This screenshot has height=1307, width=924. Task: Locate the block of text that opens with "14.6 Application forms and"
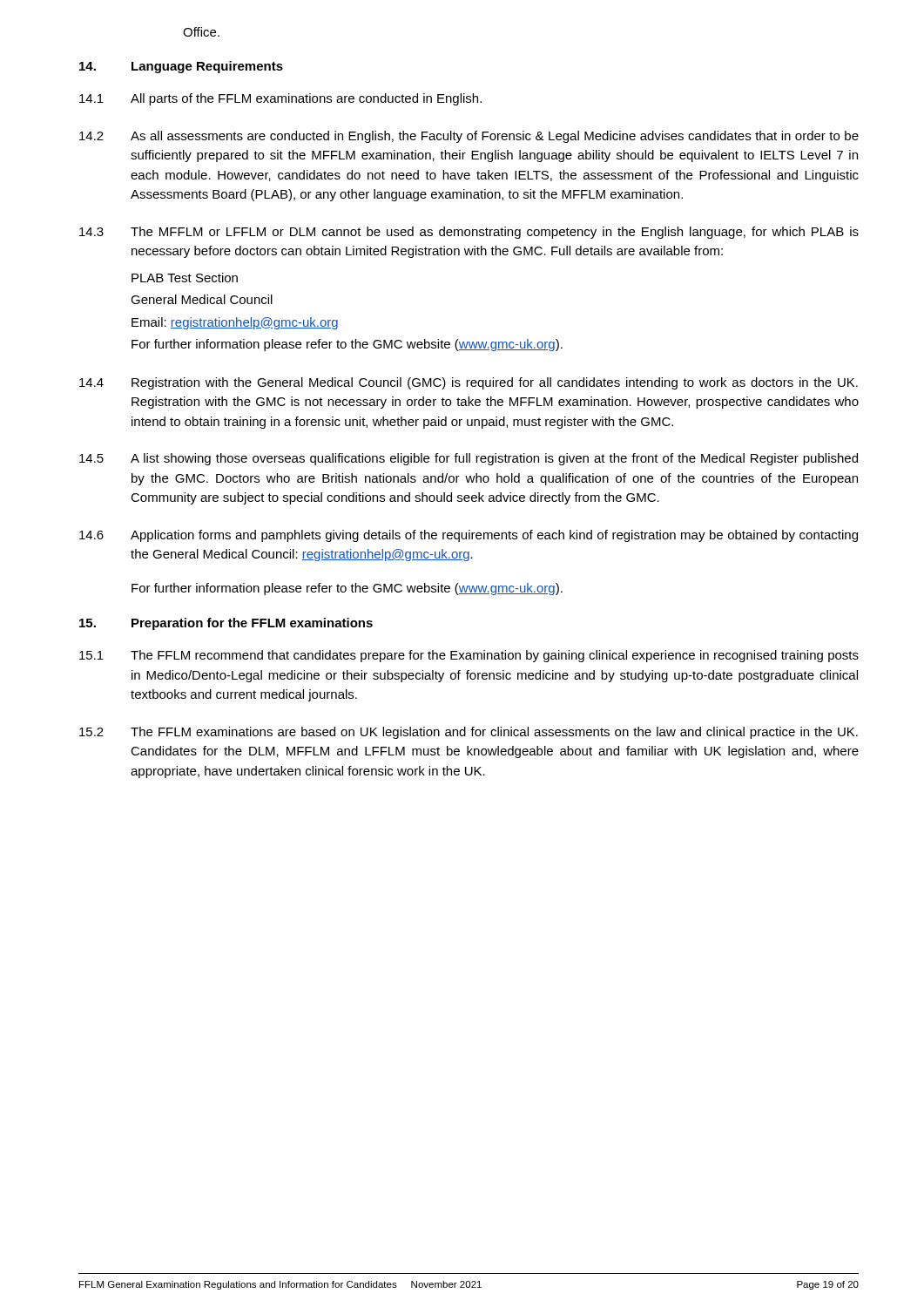click(x=469, y=561)
